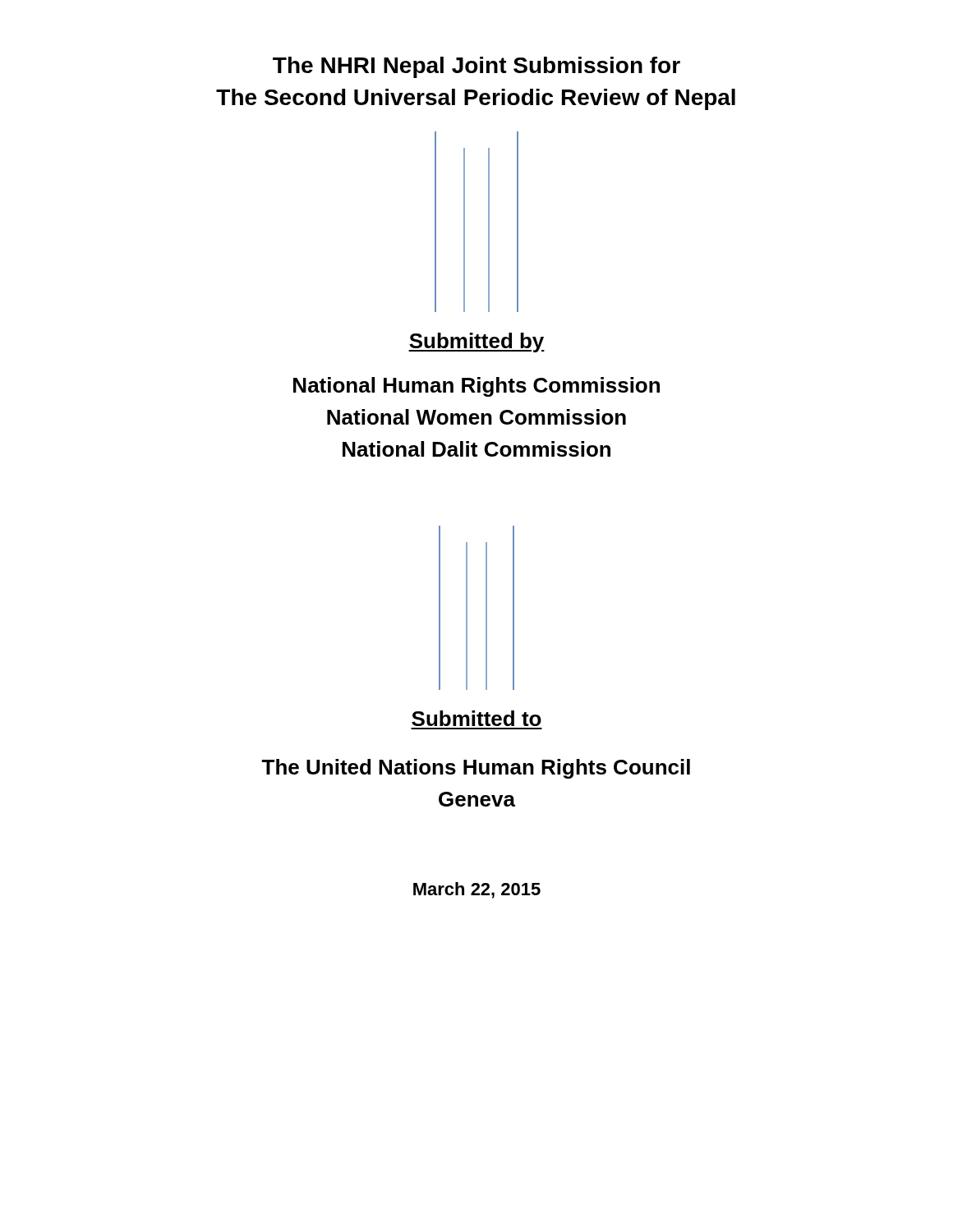
Task: Point to the element starting "The NHRI Nepal"
Action: click(x=476, y=81)
